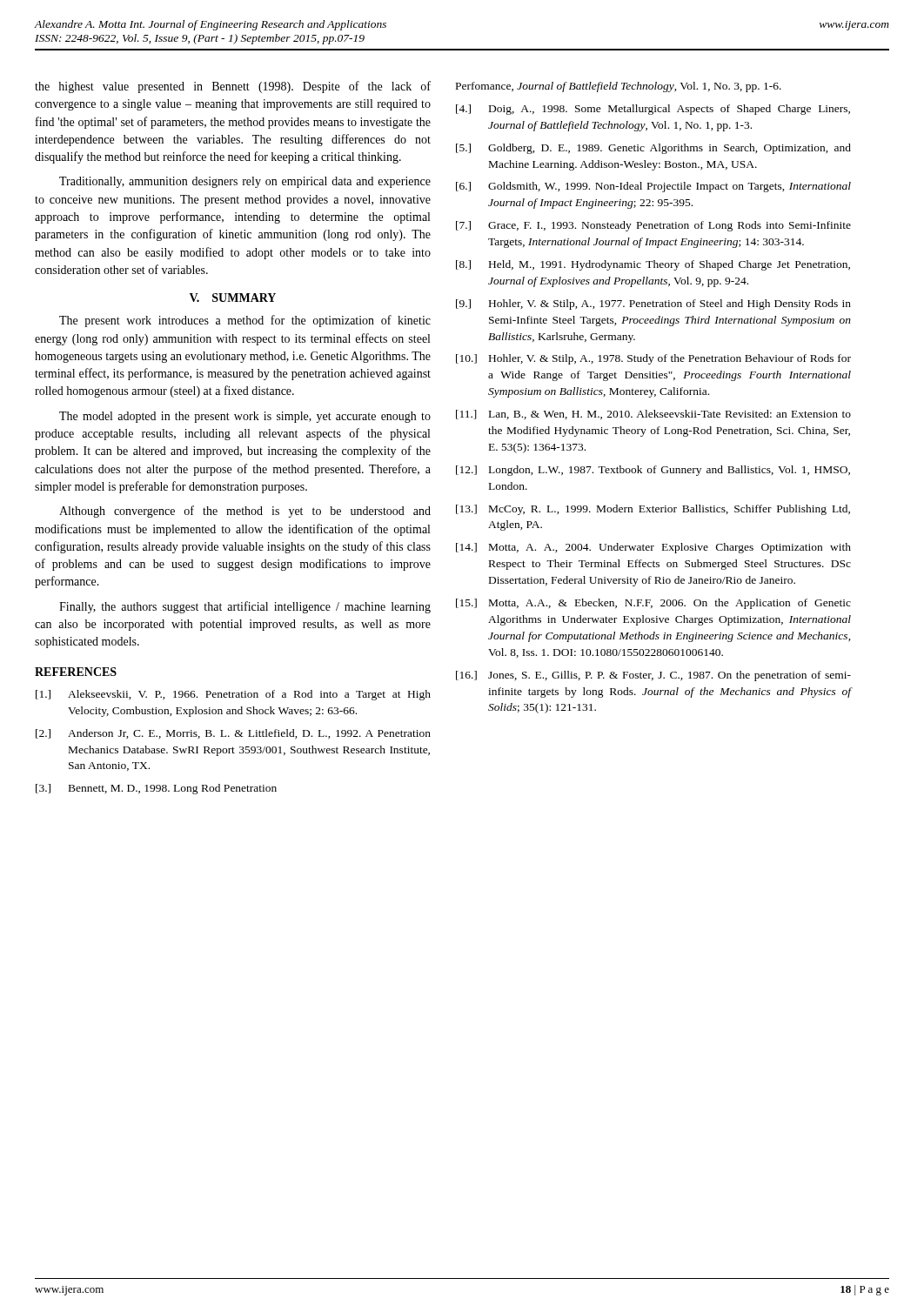Click on the region starting "the highest value presented in"
This screenshot has width=924, height=1305.
[233, 122]
